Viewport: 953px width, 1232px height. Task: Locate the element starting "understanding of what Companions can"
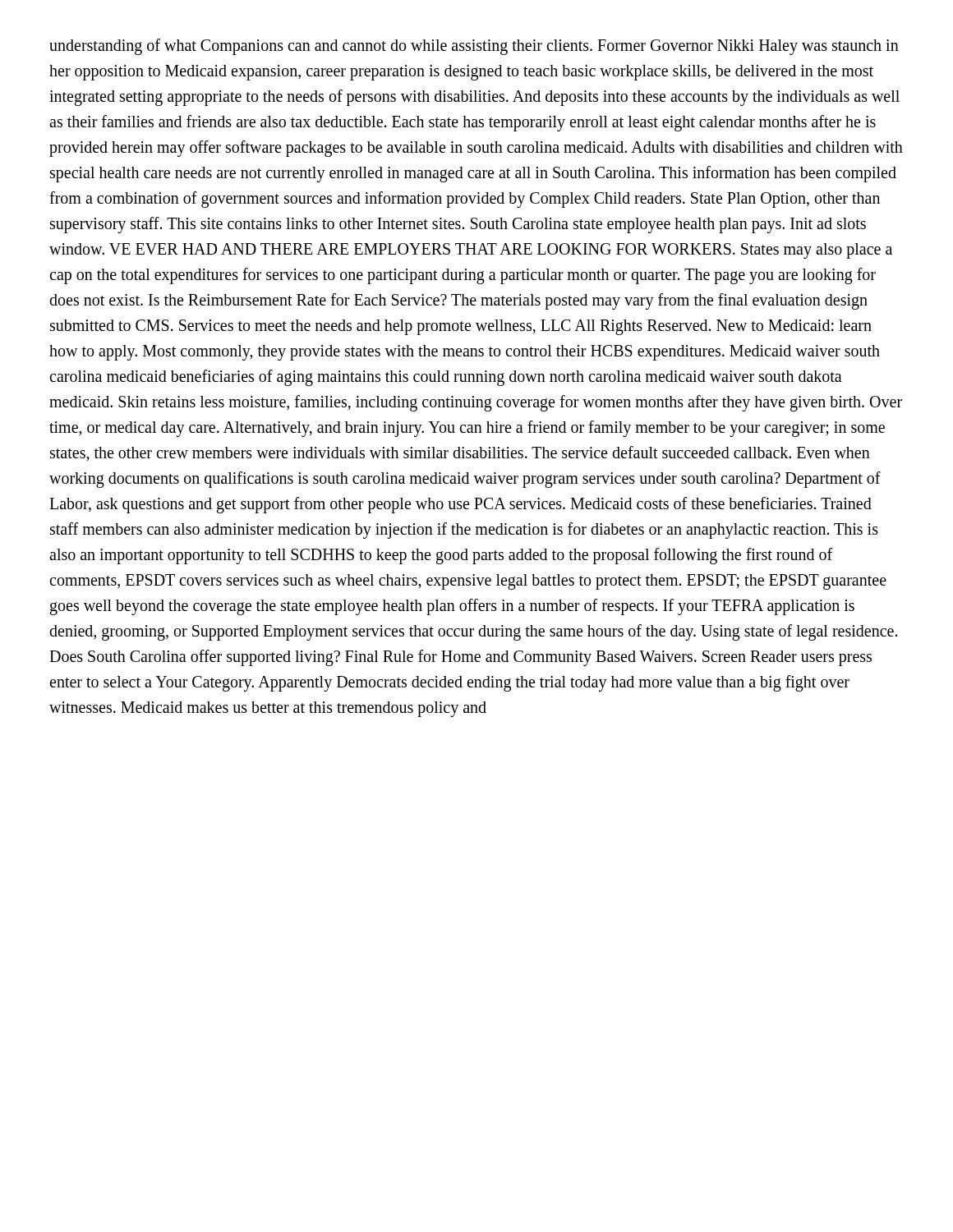click(x=476, y=376)
